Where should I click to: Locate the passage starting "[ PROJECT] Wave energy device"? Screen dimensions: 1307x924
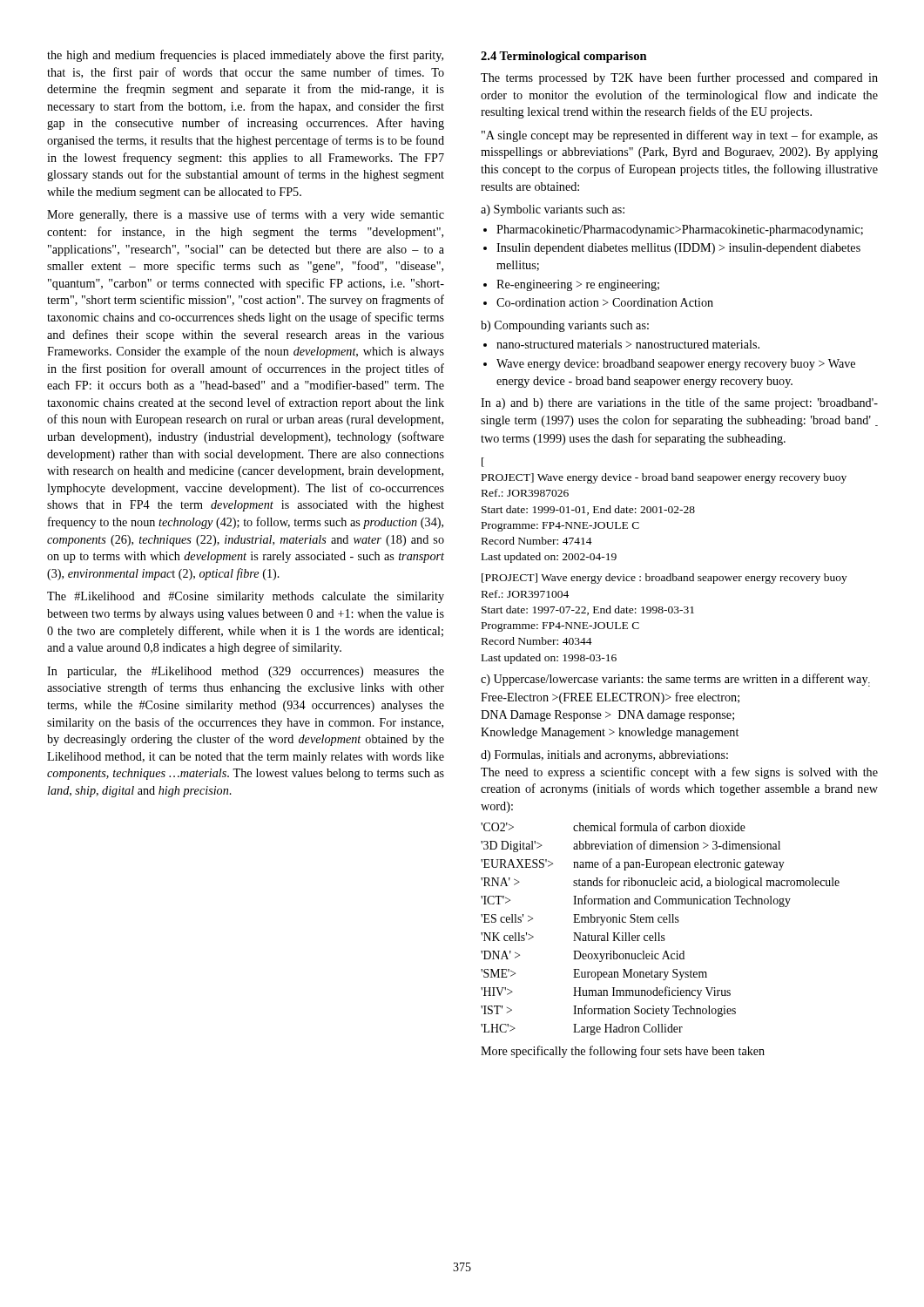click(x=679, y=509)
